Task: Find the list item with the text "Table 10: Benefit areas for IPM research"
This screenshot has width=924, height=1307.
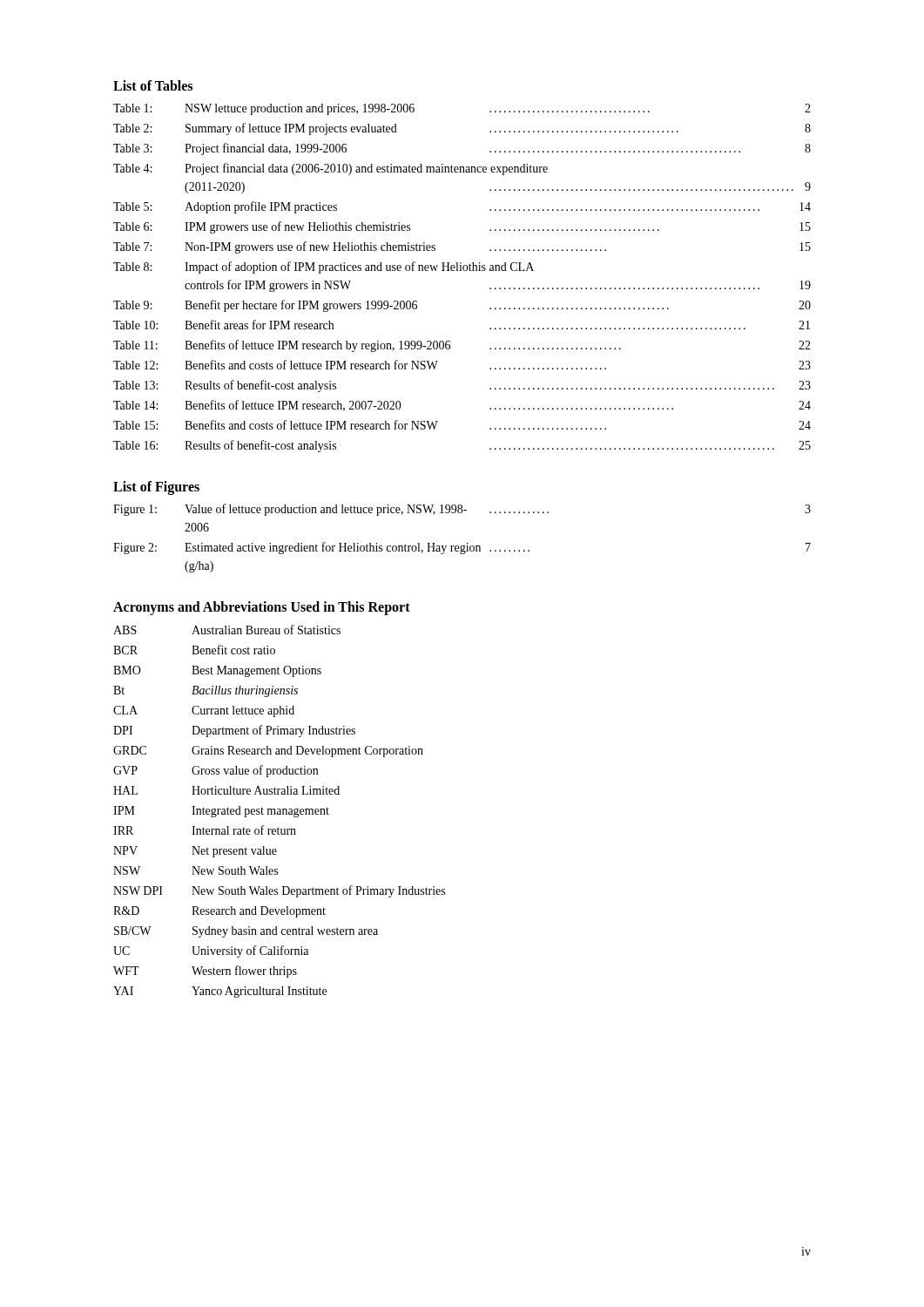Action: (x=137, y=324)
